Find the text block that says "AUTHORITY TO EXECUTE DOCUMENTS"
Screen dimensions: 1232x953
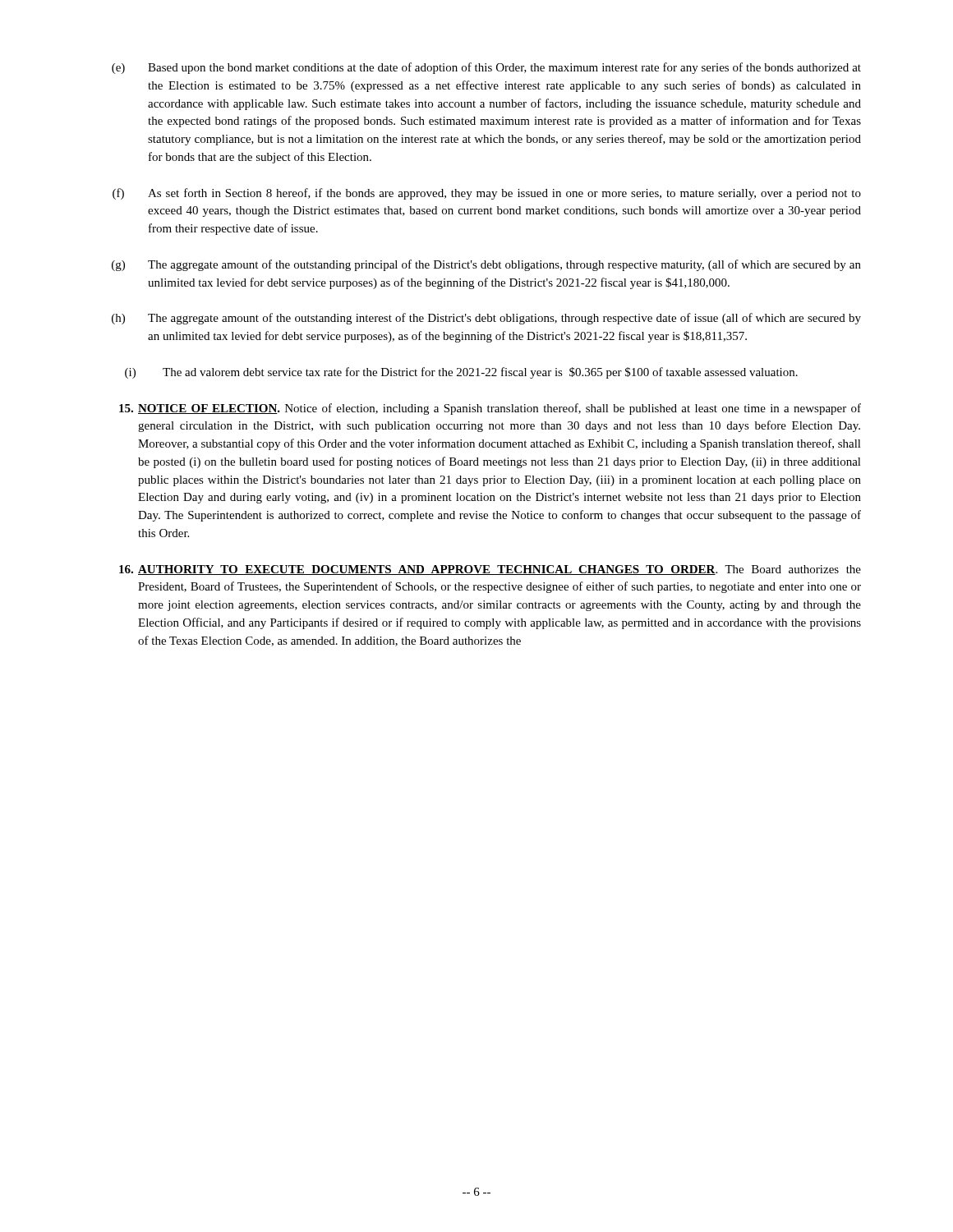(x=475, y=605)
